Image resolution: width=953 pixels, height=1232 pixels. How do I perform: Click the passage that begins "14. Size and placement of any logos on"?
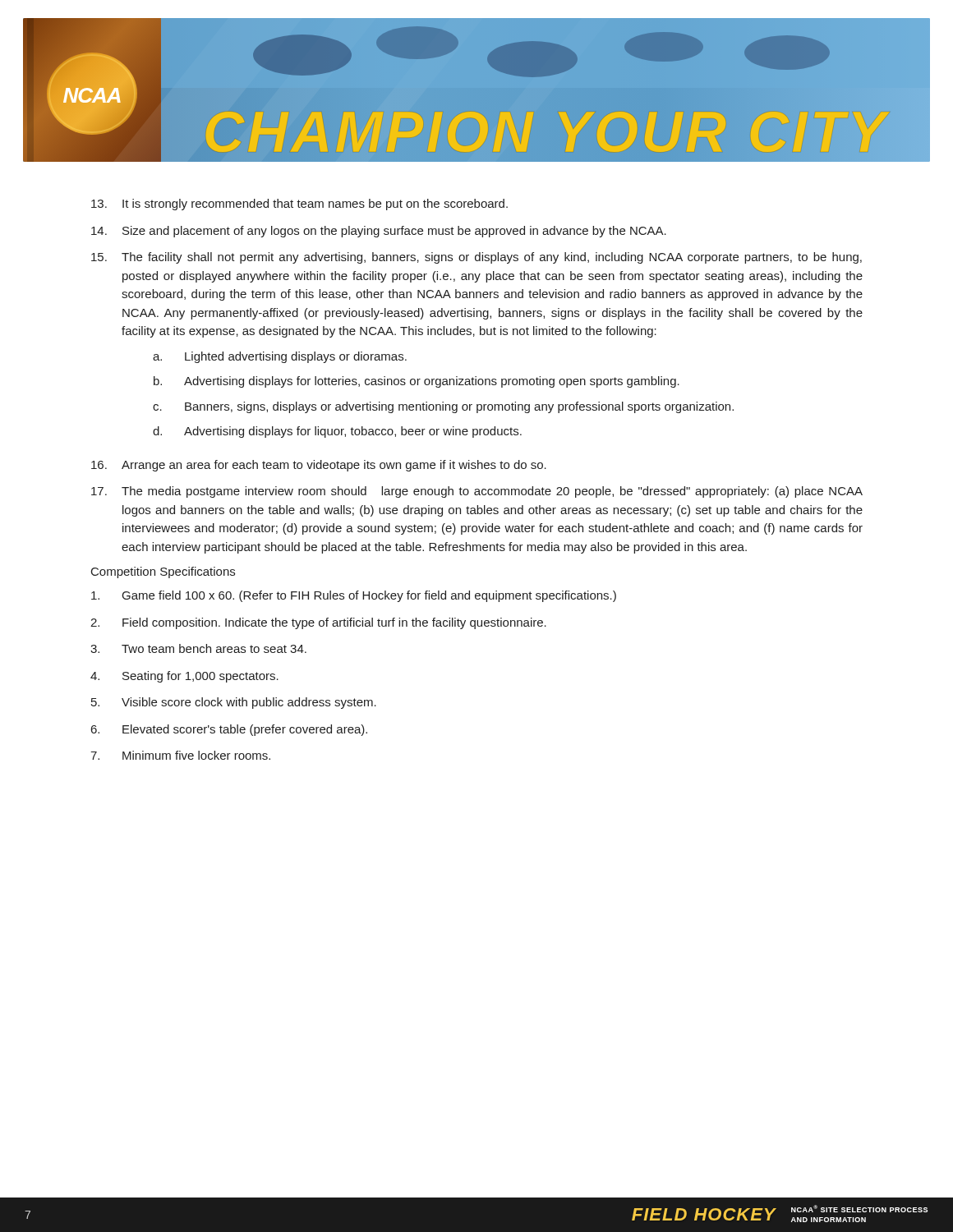(x=476, y=231)
